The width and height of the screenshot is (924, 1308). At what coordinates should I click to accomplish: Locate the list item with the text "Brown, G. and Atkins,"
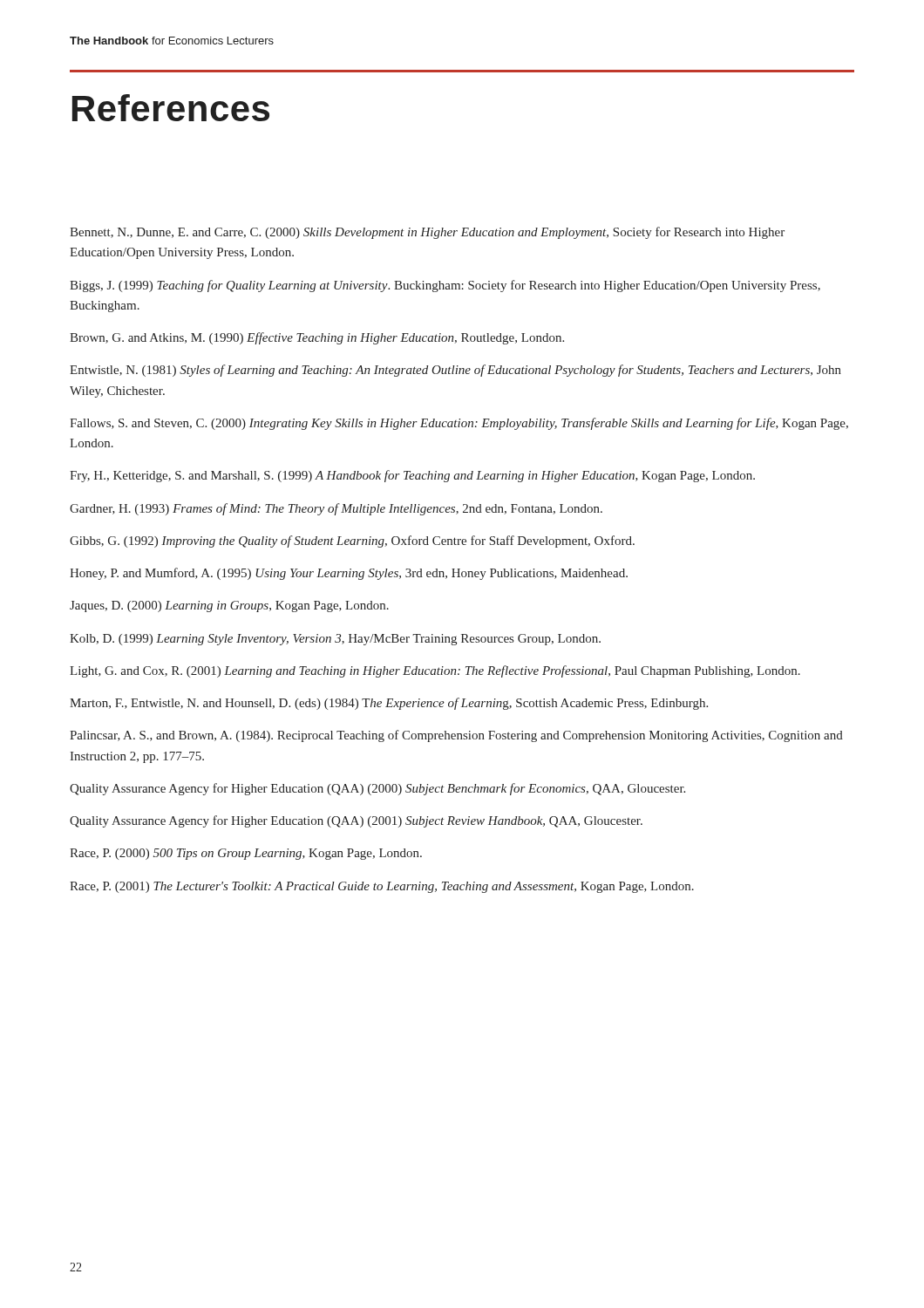[x=317, y=337]
